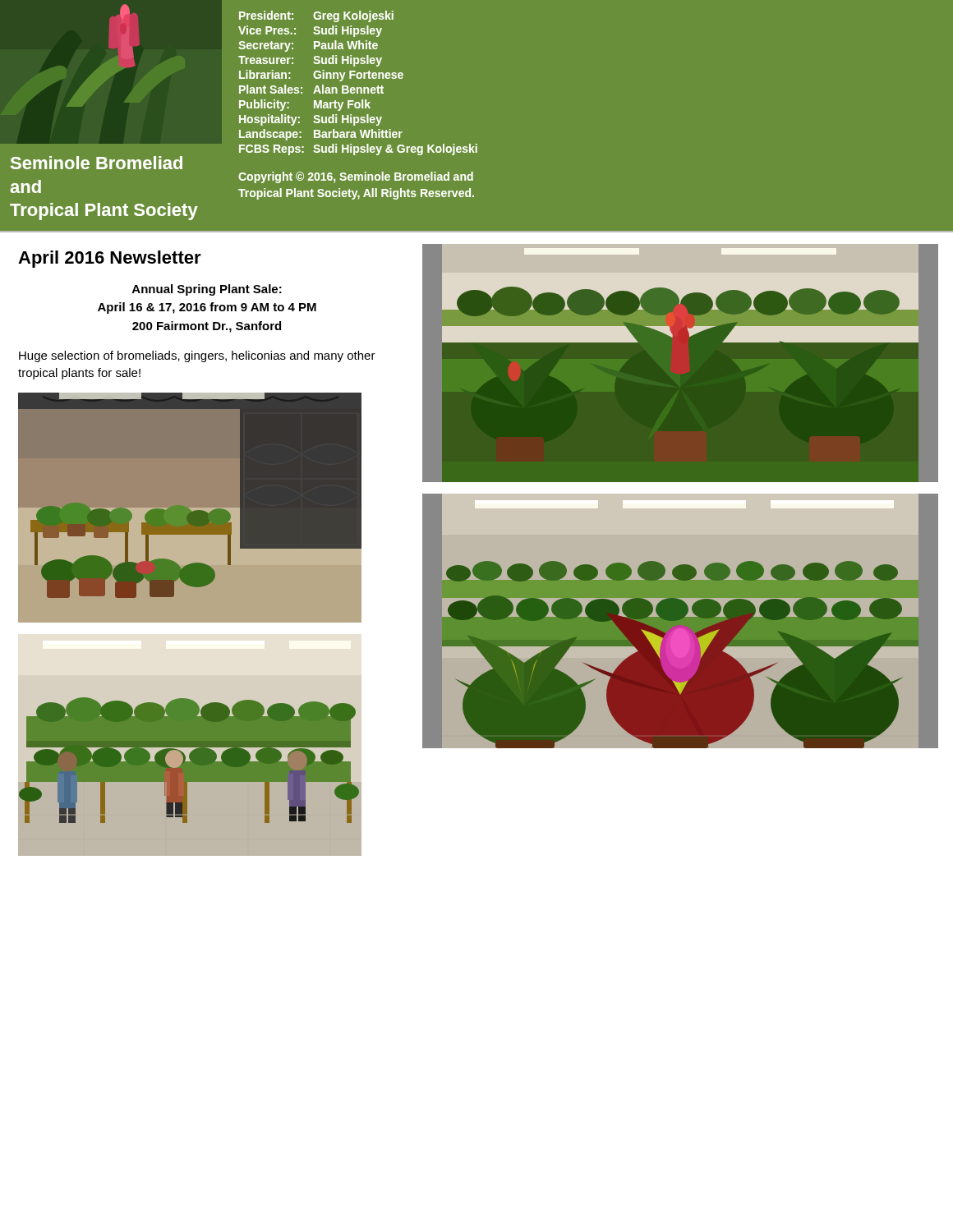
Task: Locate the element starting "Copyright © 2016,"
Action: pyautogui.click(x=357, y=185)
